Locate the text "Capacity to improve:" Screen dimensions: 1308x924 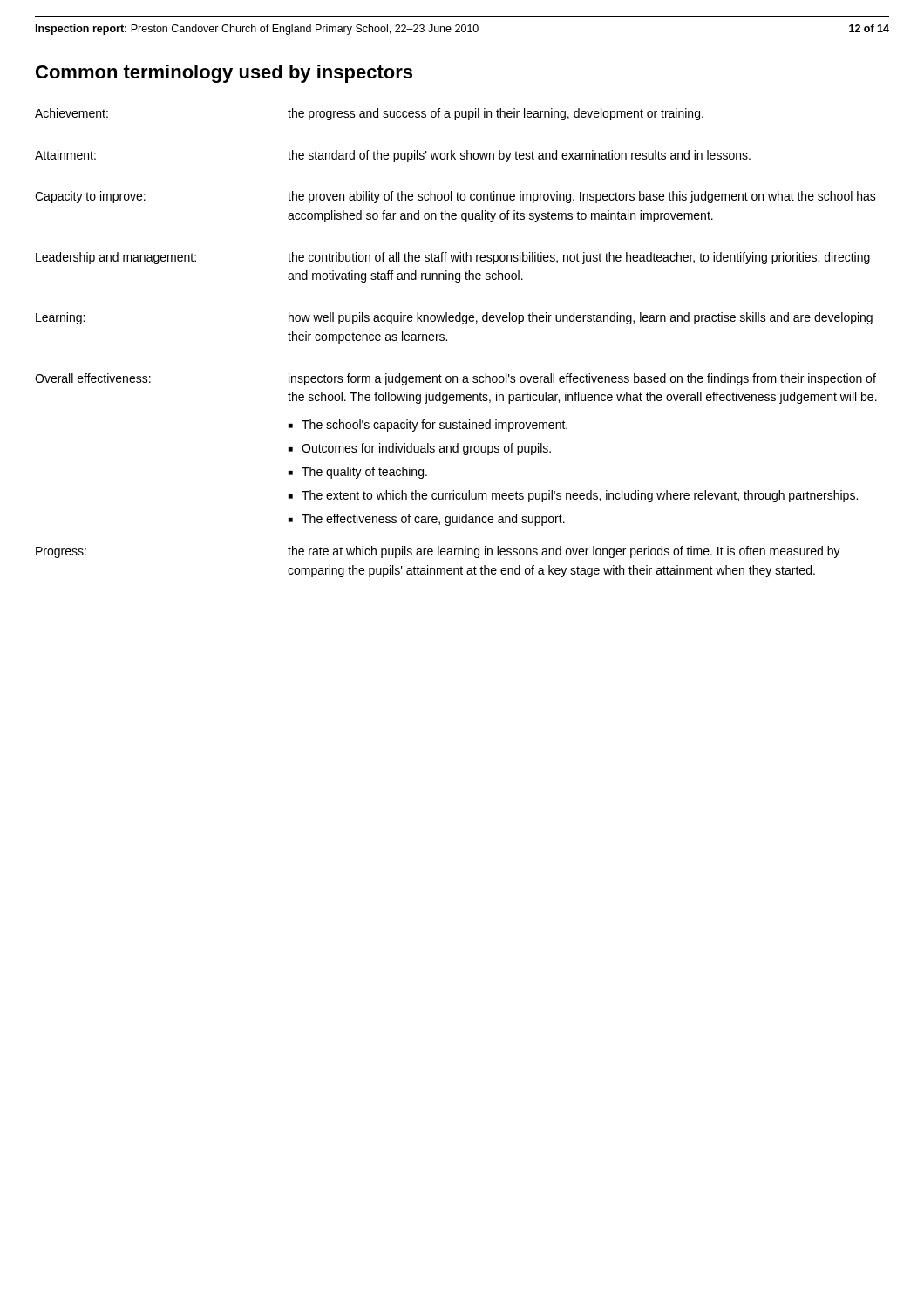90,197
